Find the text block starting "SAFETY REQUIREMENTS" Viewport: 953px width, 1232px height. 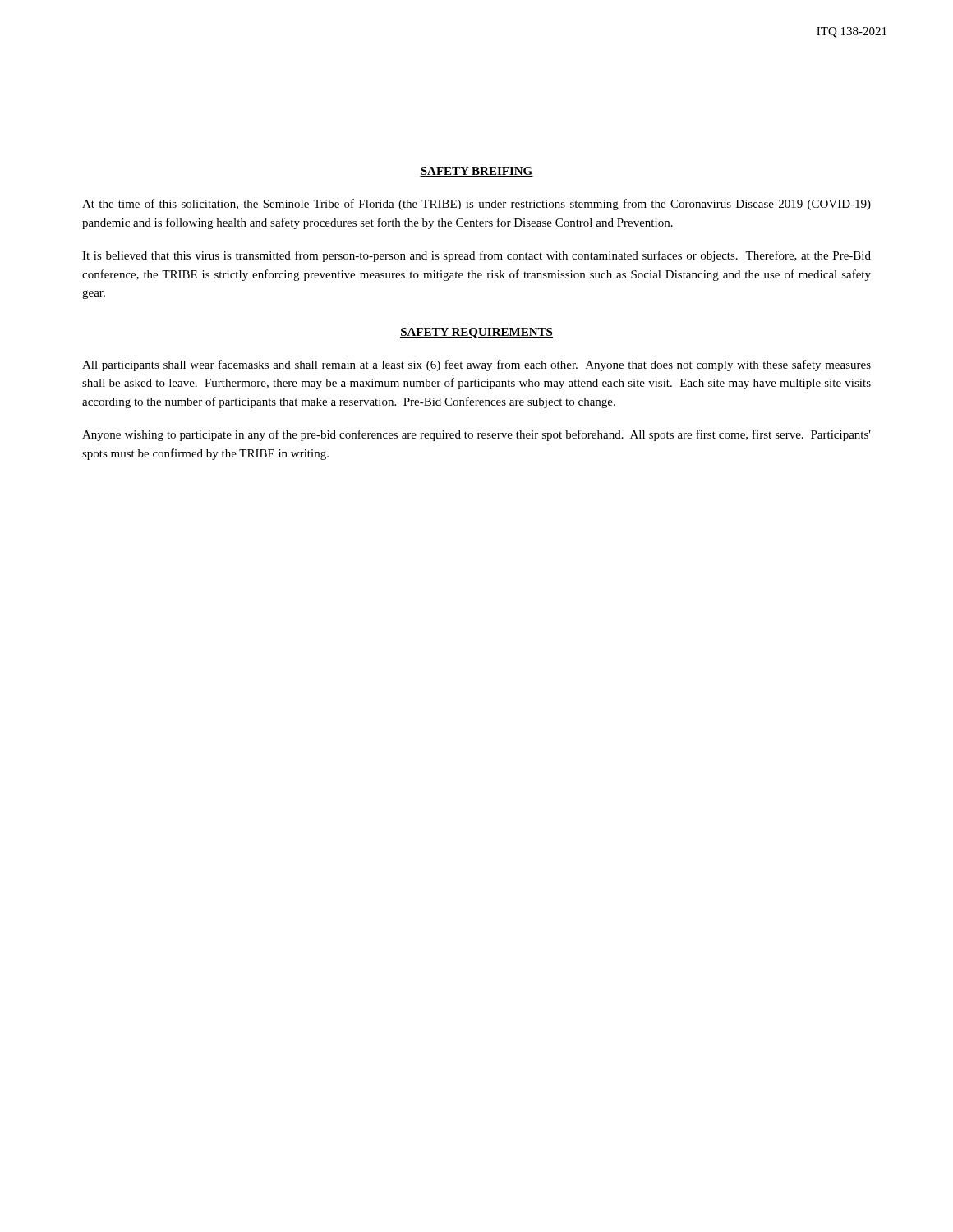point(476,331)
